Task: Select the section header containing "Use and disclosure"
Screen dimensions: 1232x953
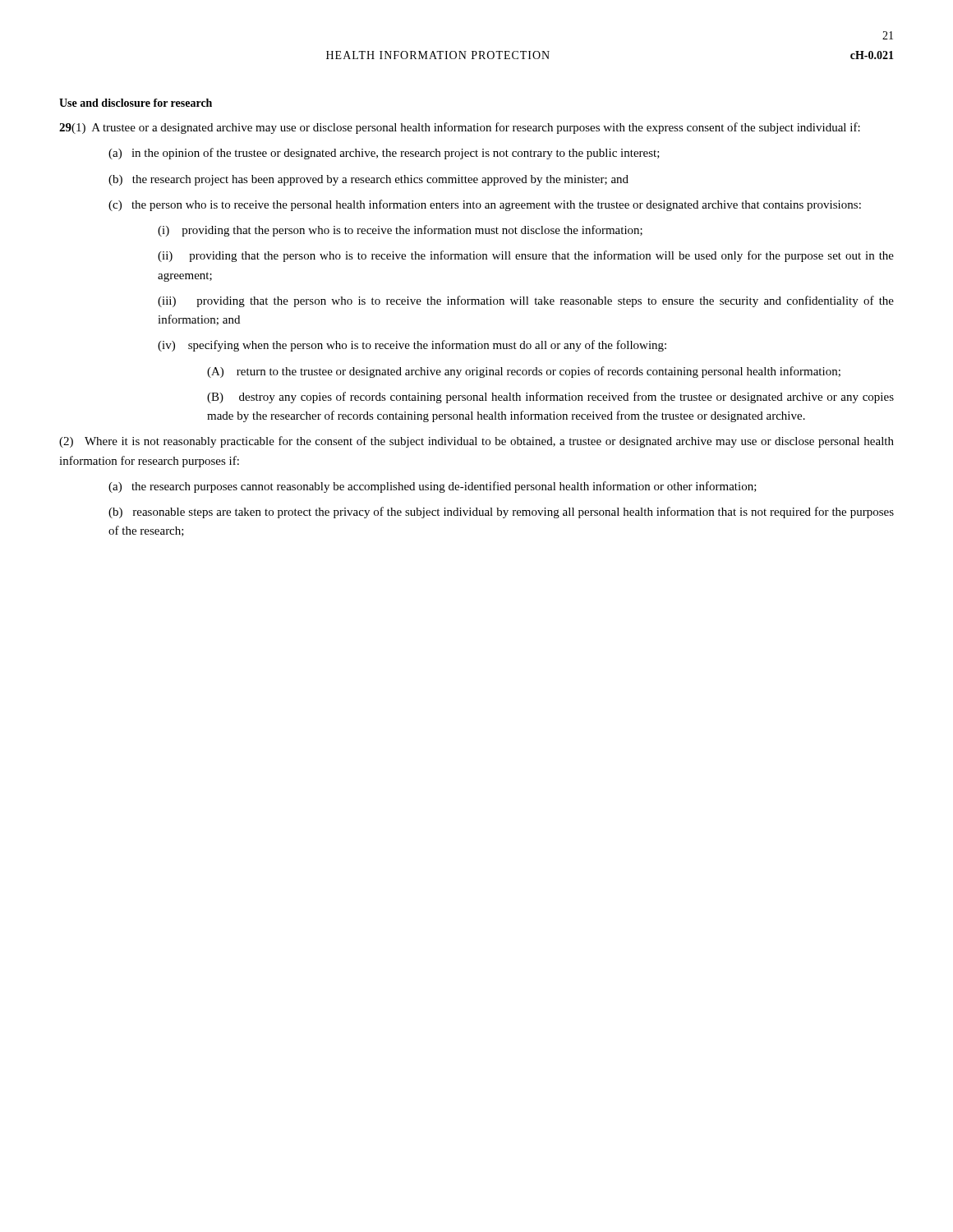Action: [x=136, y=103]
